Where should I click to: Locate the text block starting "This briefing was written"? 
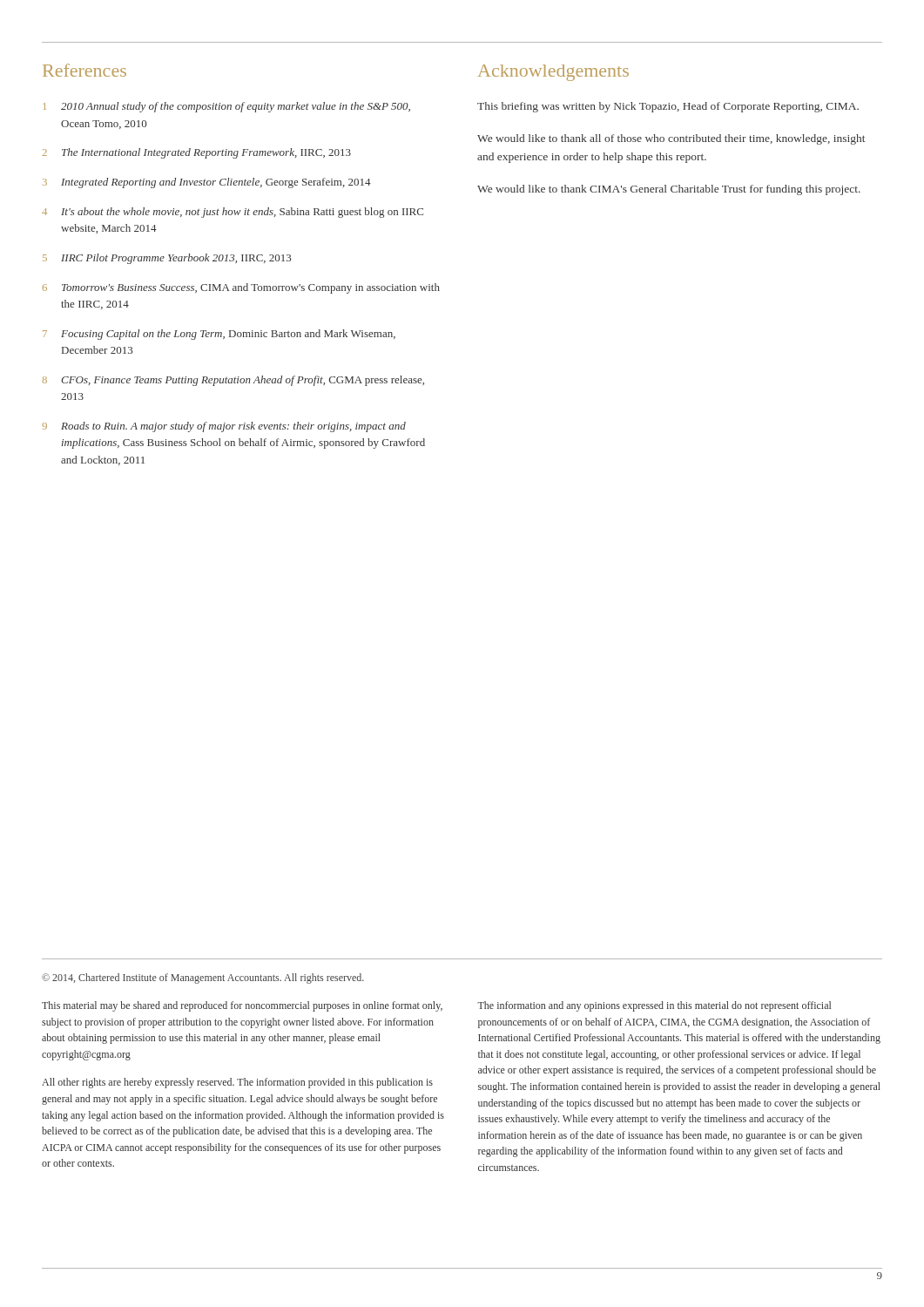point(668,106)
